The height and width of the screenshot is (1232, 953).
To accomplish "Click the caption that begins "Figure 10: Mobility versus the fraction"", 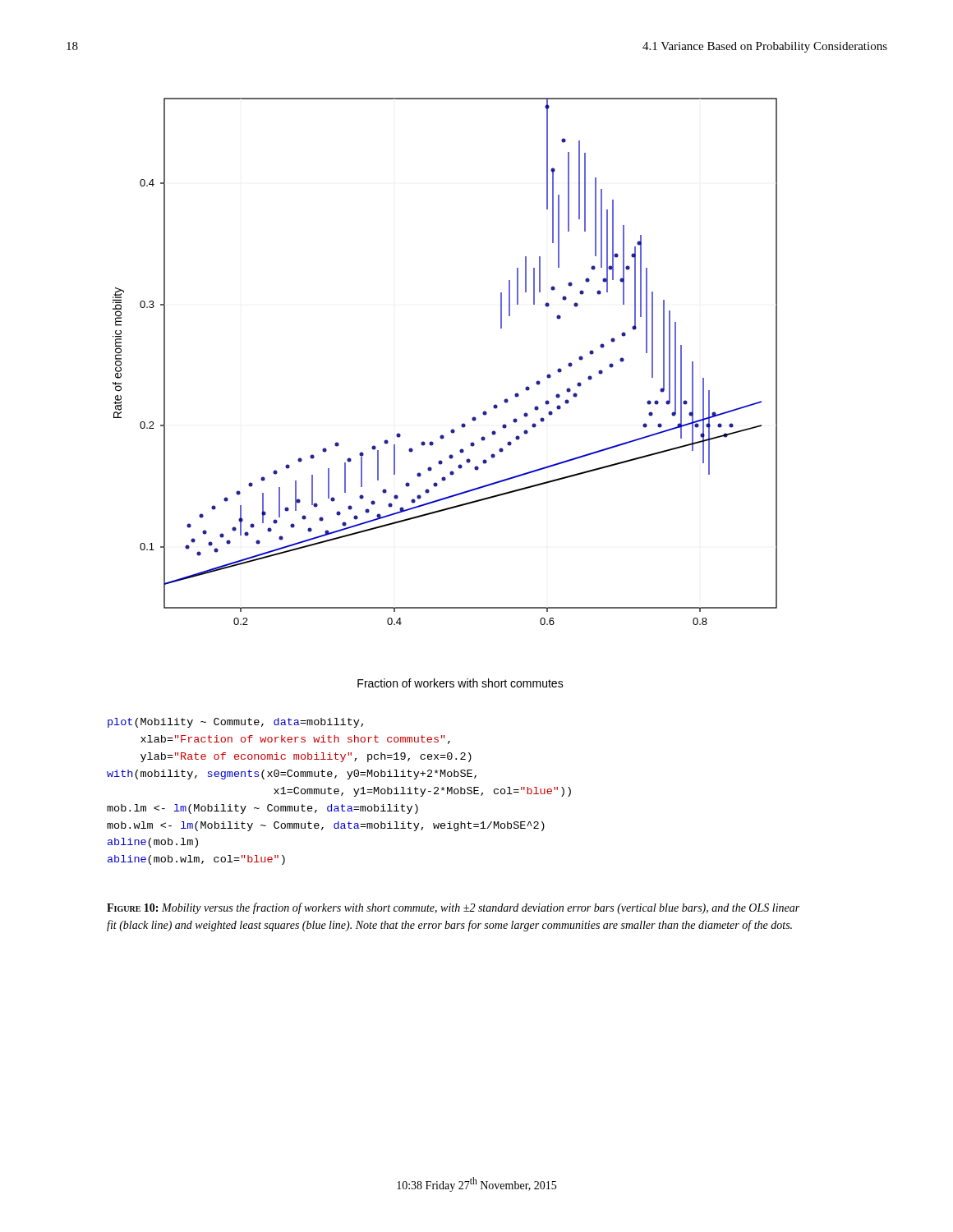I will click(x=453, y=917).
